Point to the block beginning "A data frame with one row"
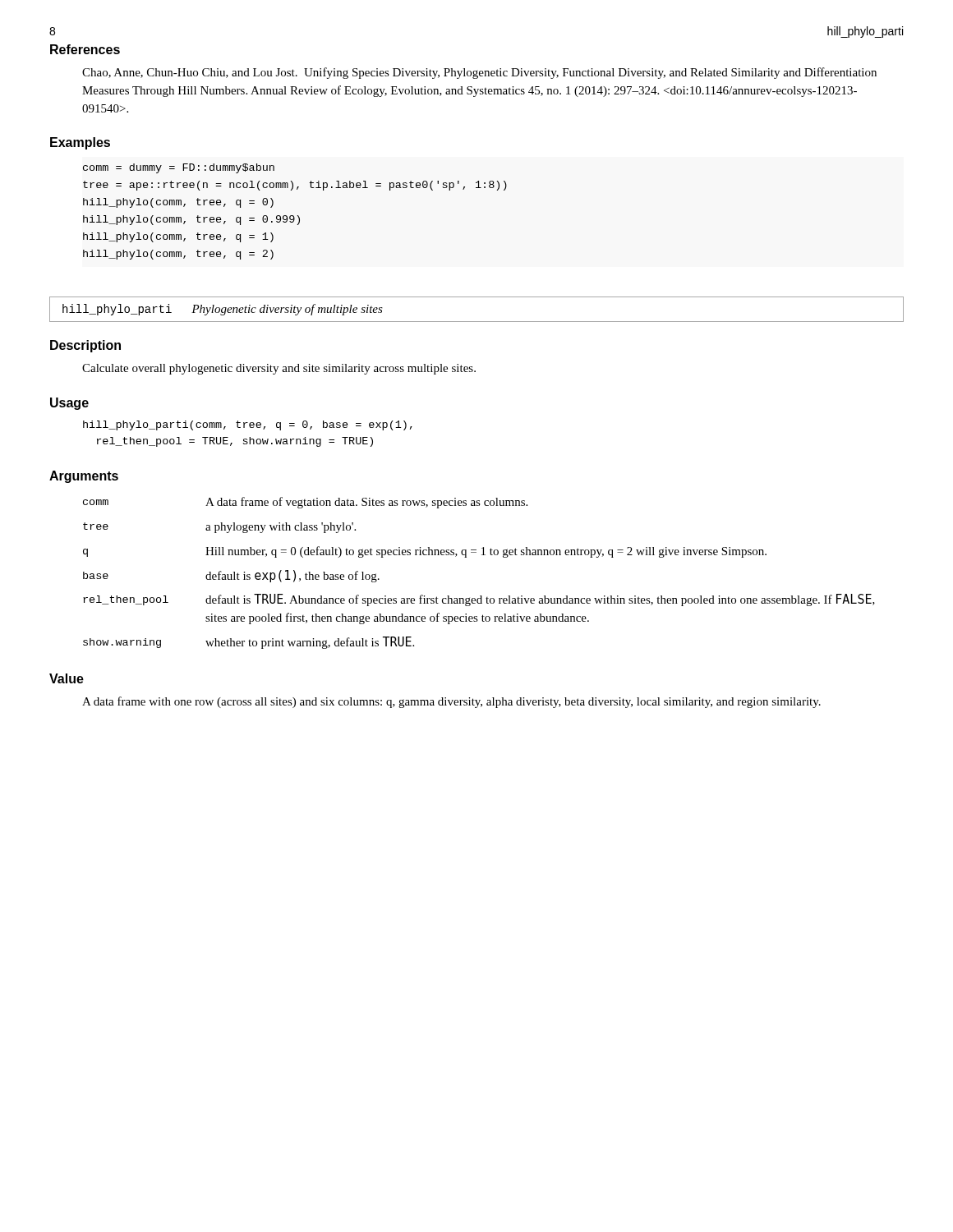 [452, 701]
